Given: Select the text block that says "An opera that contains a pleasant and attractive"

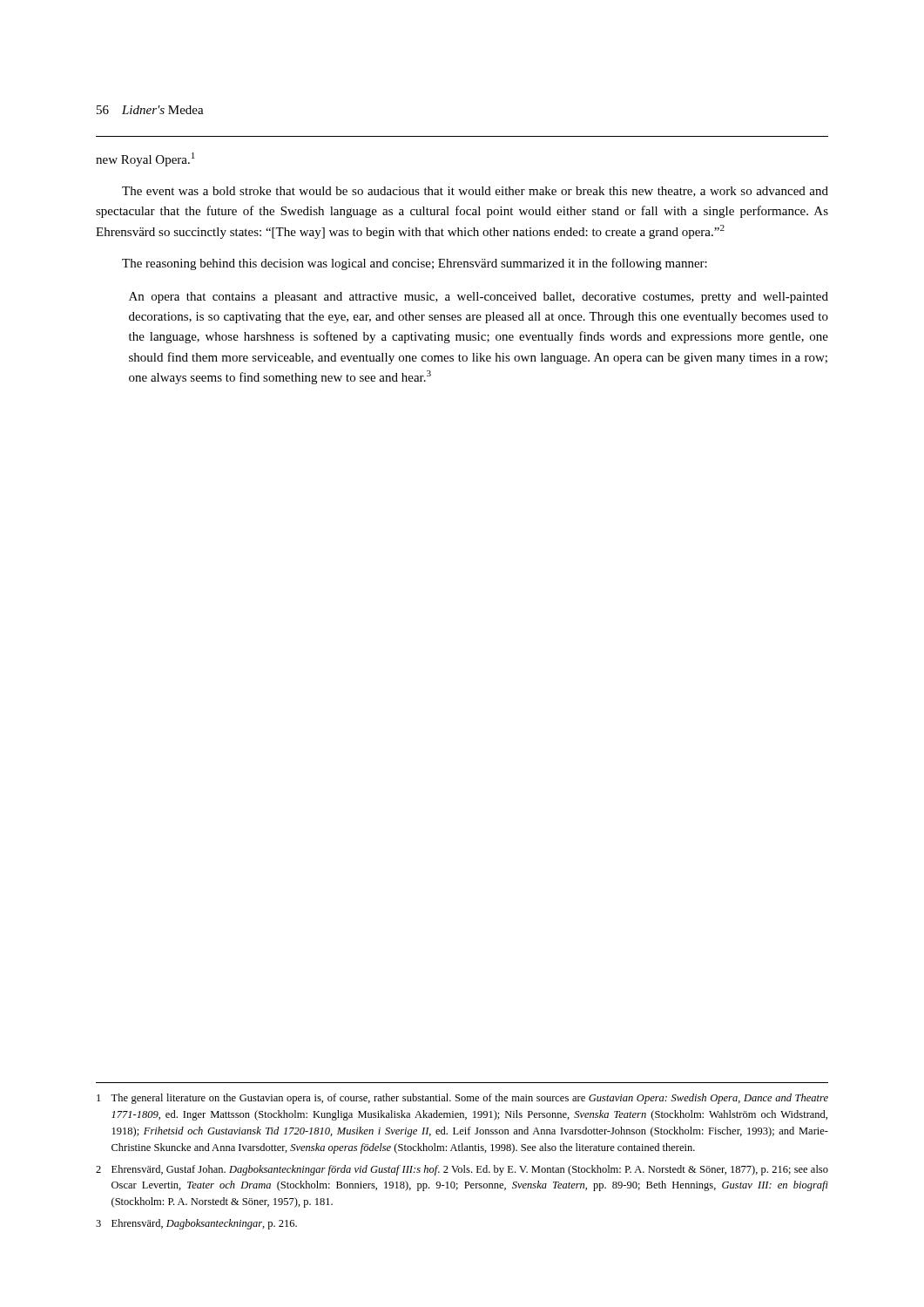Looking at the screenshot, I should click(x=478, y=337).
